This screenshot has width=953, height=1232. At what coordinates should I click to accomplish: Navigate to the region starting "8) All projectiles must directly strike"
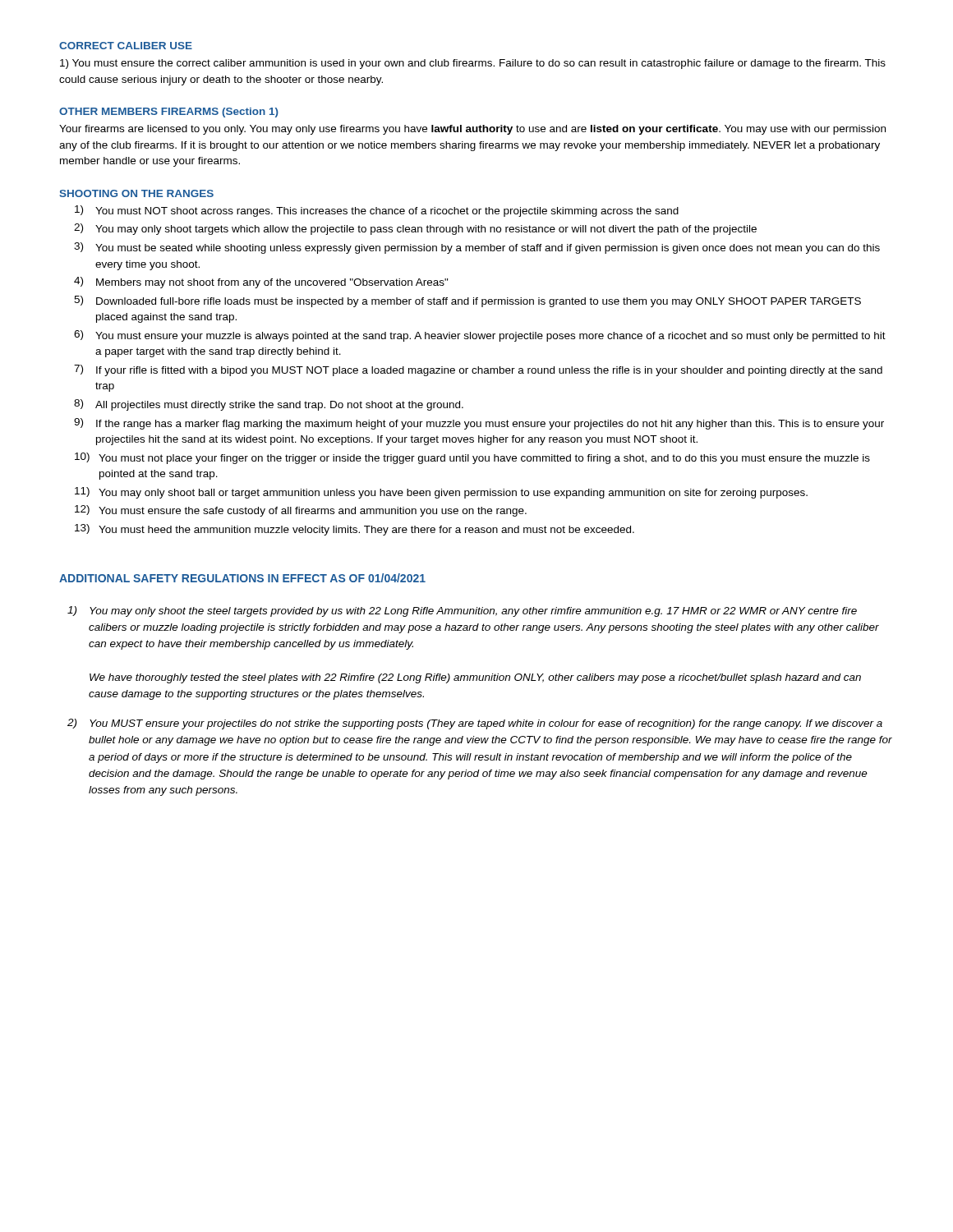coord(269,405)
